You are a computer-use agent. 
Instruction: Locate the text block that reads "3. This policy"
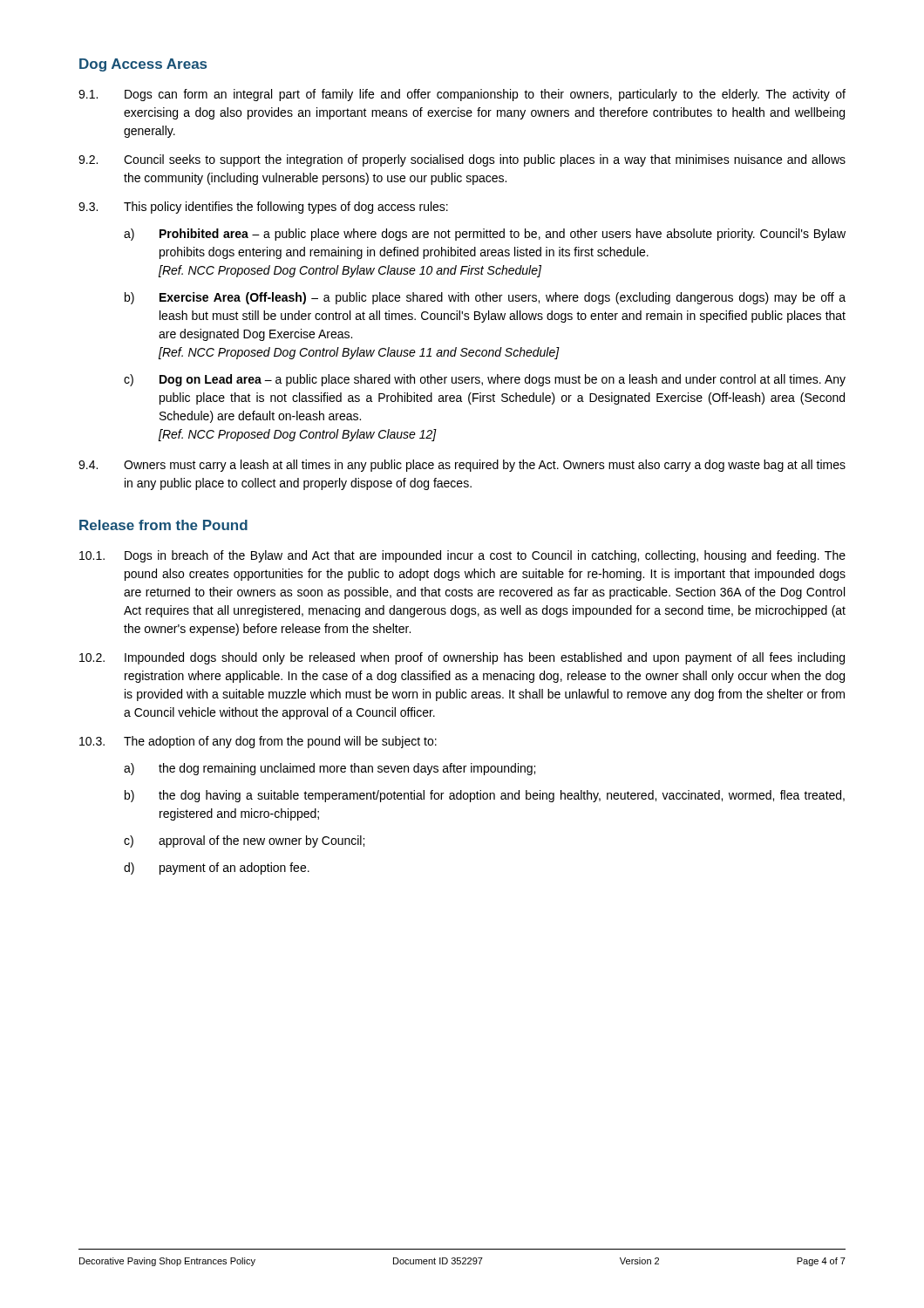point(462,322)
